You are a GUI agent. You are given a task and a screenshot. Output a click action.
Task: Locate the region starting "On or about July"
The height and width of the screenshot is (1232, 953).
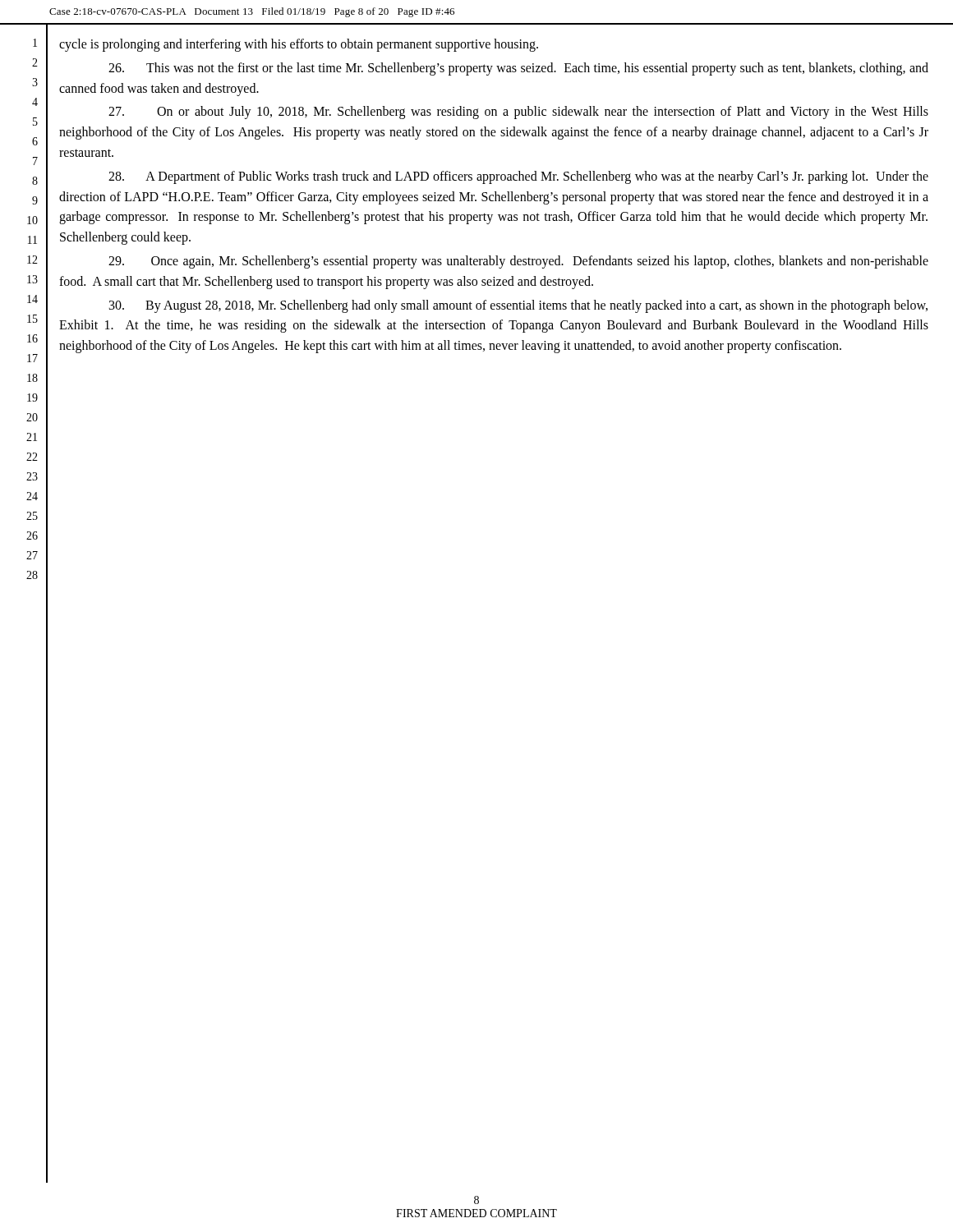tap(494, 132)
